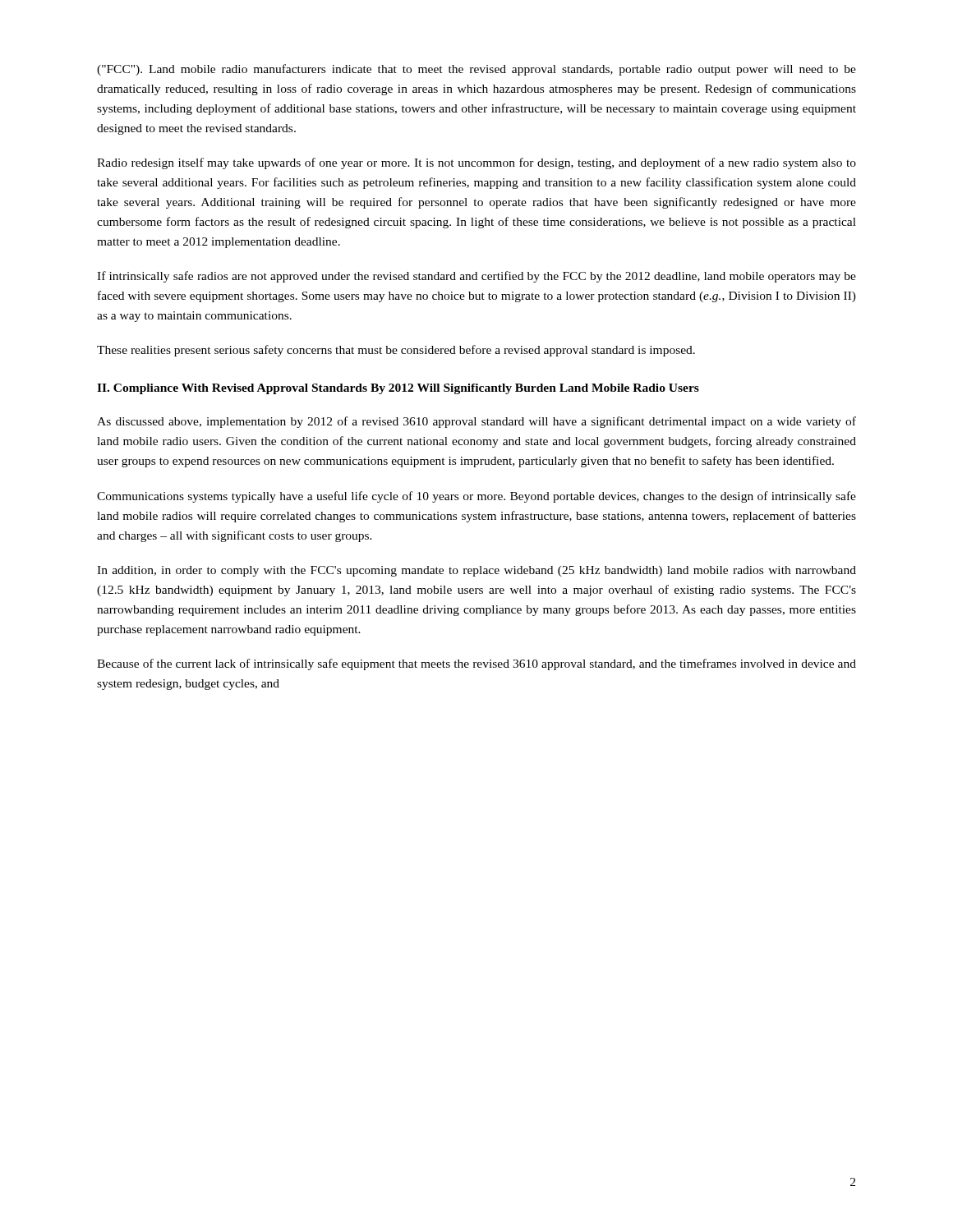Click on the text block that says "In addition, in order to comply"
The image size is (953, 1232).
(476, 599)
